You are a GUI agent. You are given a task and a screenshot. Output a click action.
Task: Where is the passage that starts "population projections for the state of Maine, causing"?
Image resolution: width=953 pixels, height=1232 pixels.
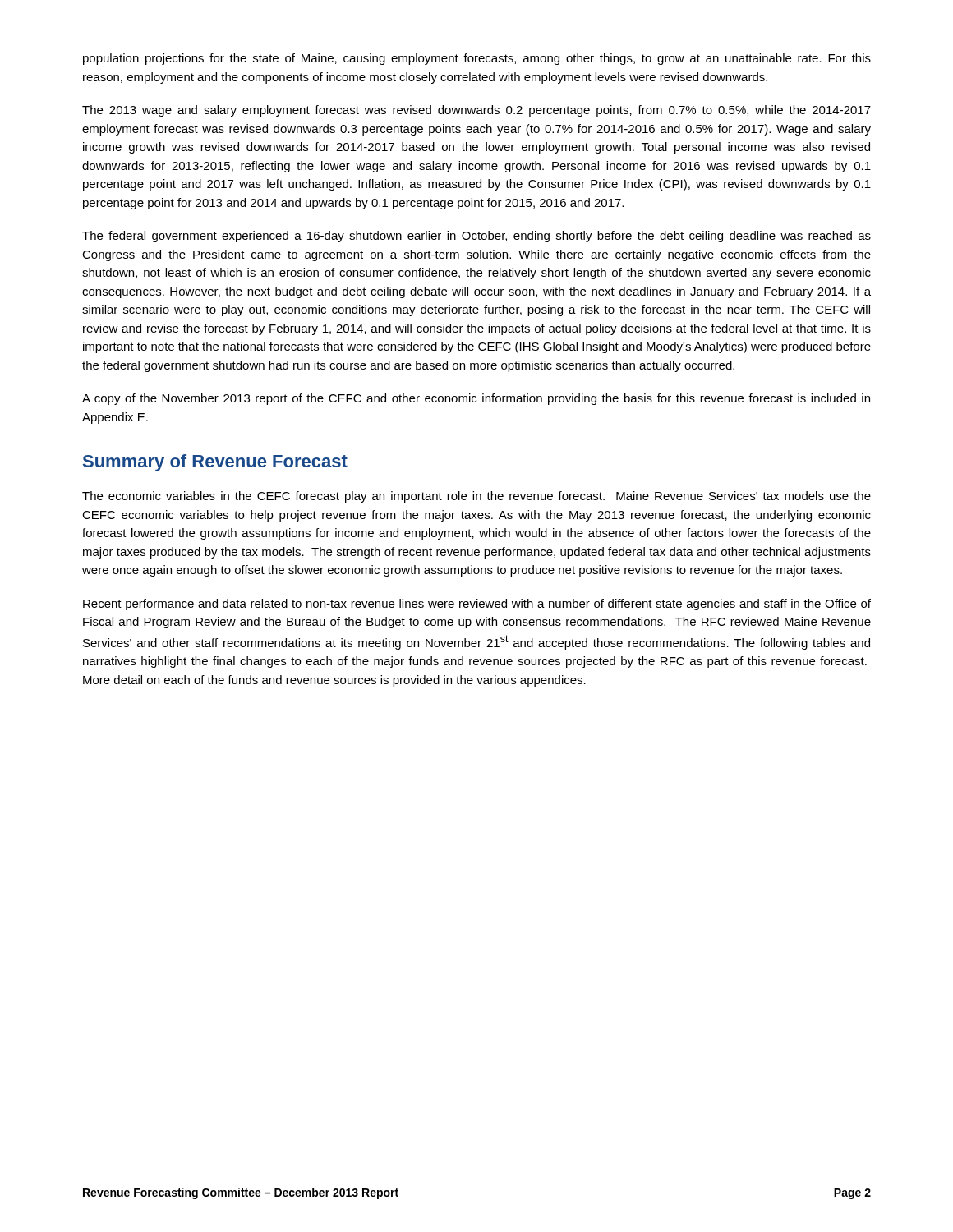(476, 67)
